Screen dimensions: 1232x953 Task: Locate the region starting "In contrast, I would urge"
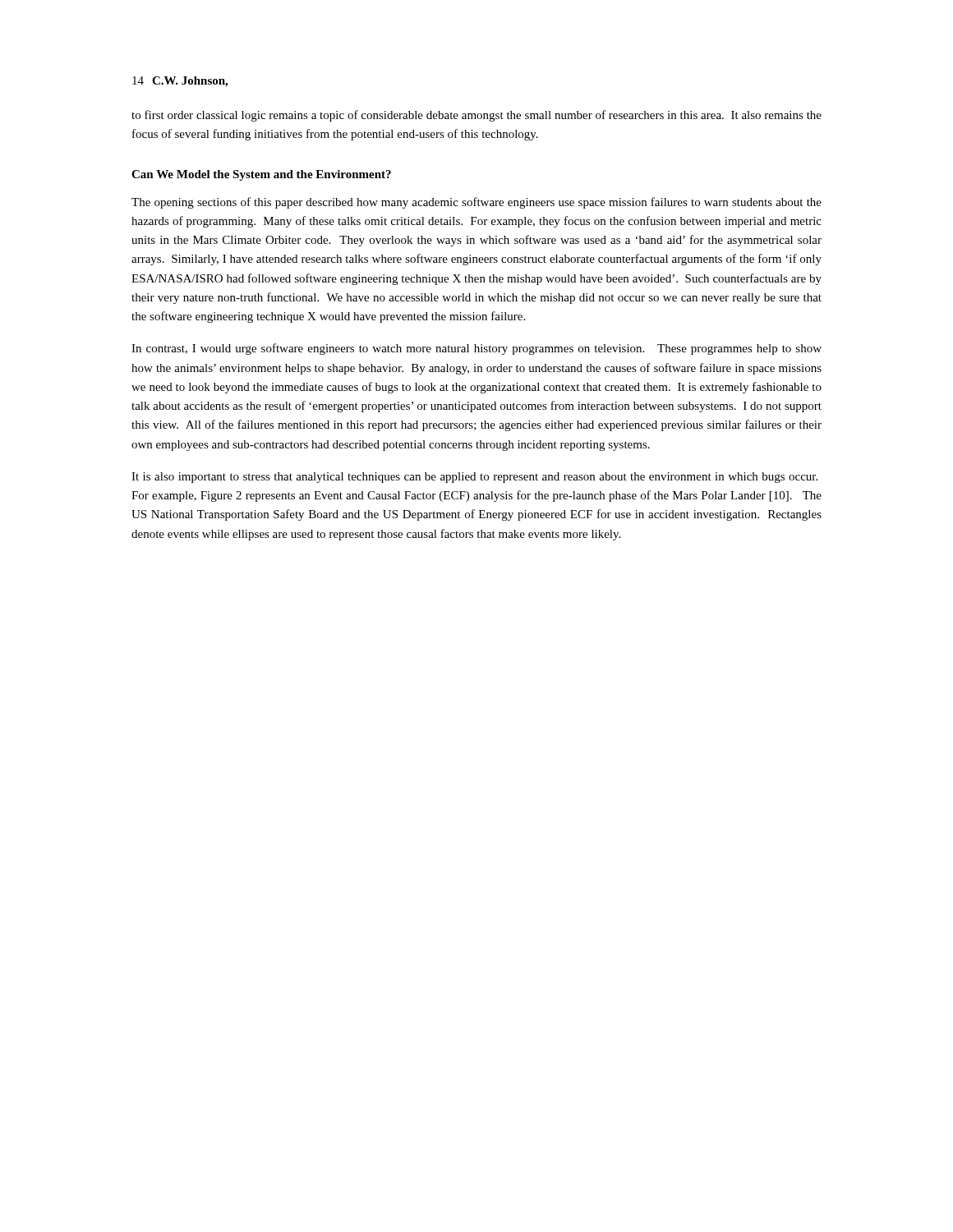pos(476,396)
